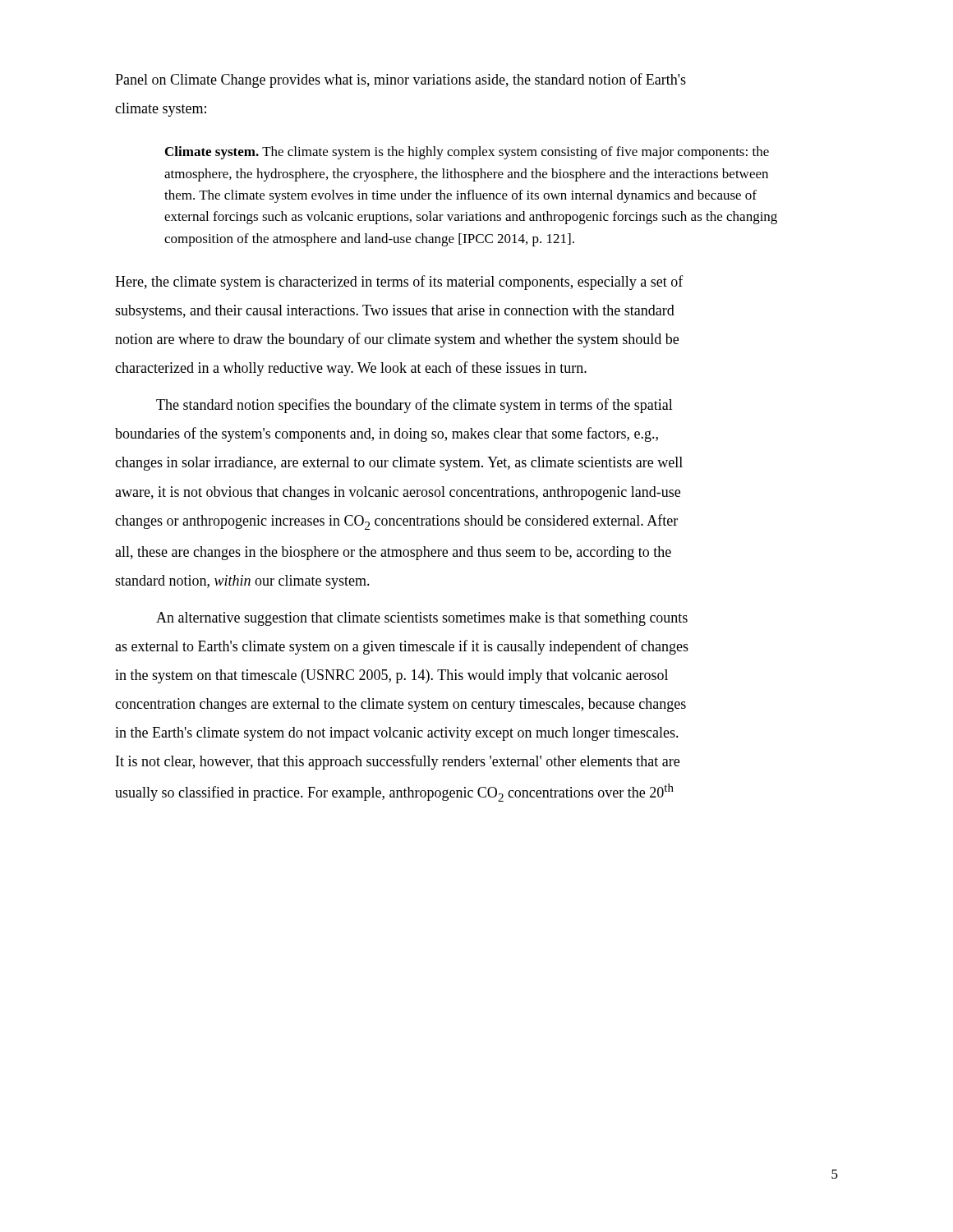This screenshot has width=953, height=1232.
Task: Navigate to the text block starting "The standard notion specifies the boundary of"
Action: [x=476, y=493]
